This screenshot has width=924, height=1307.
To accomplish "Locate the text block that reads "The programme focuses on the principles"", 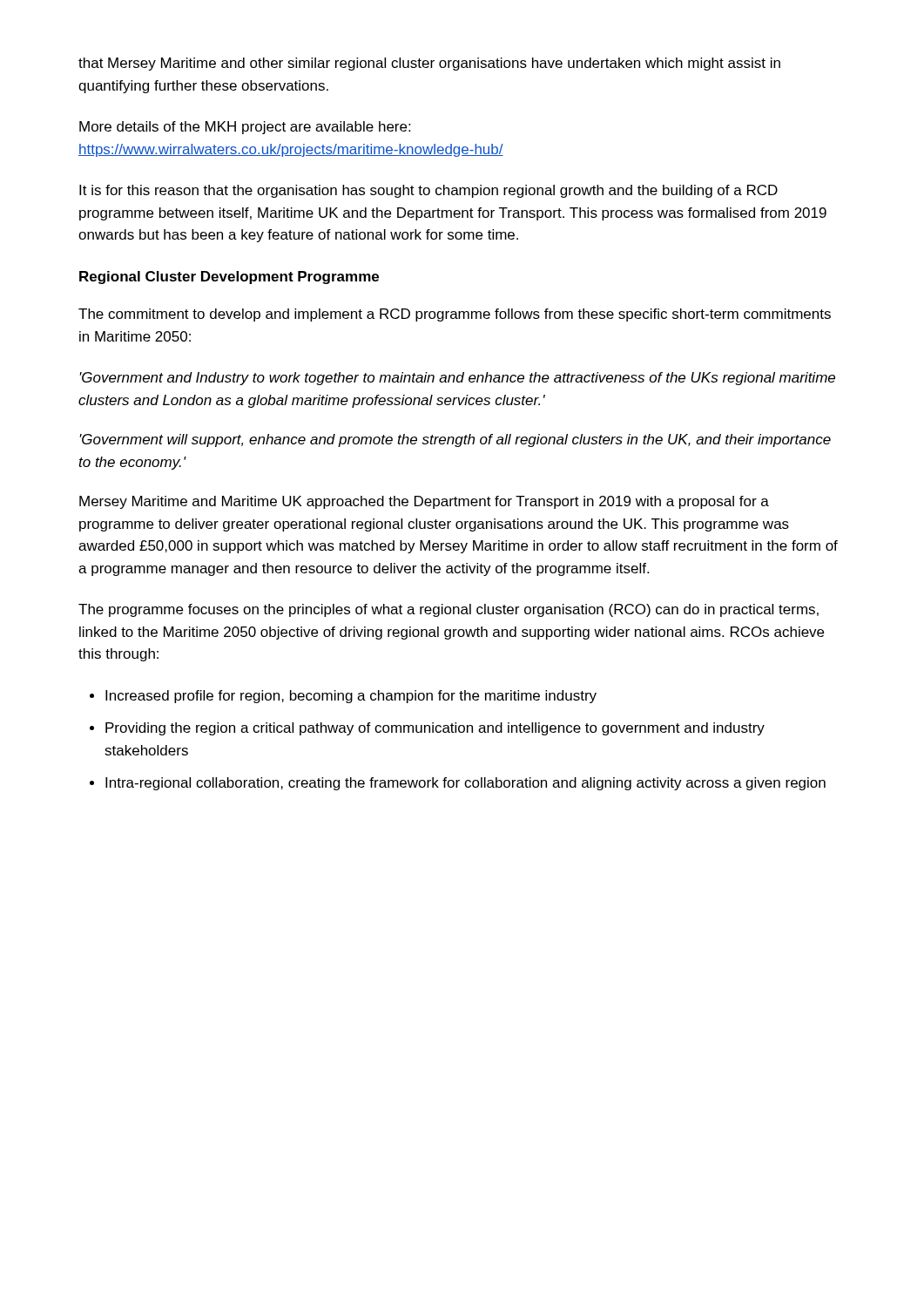I will [452, 632].
